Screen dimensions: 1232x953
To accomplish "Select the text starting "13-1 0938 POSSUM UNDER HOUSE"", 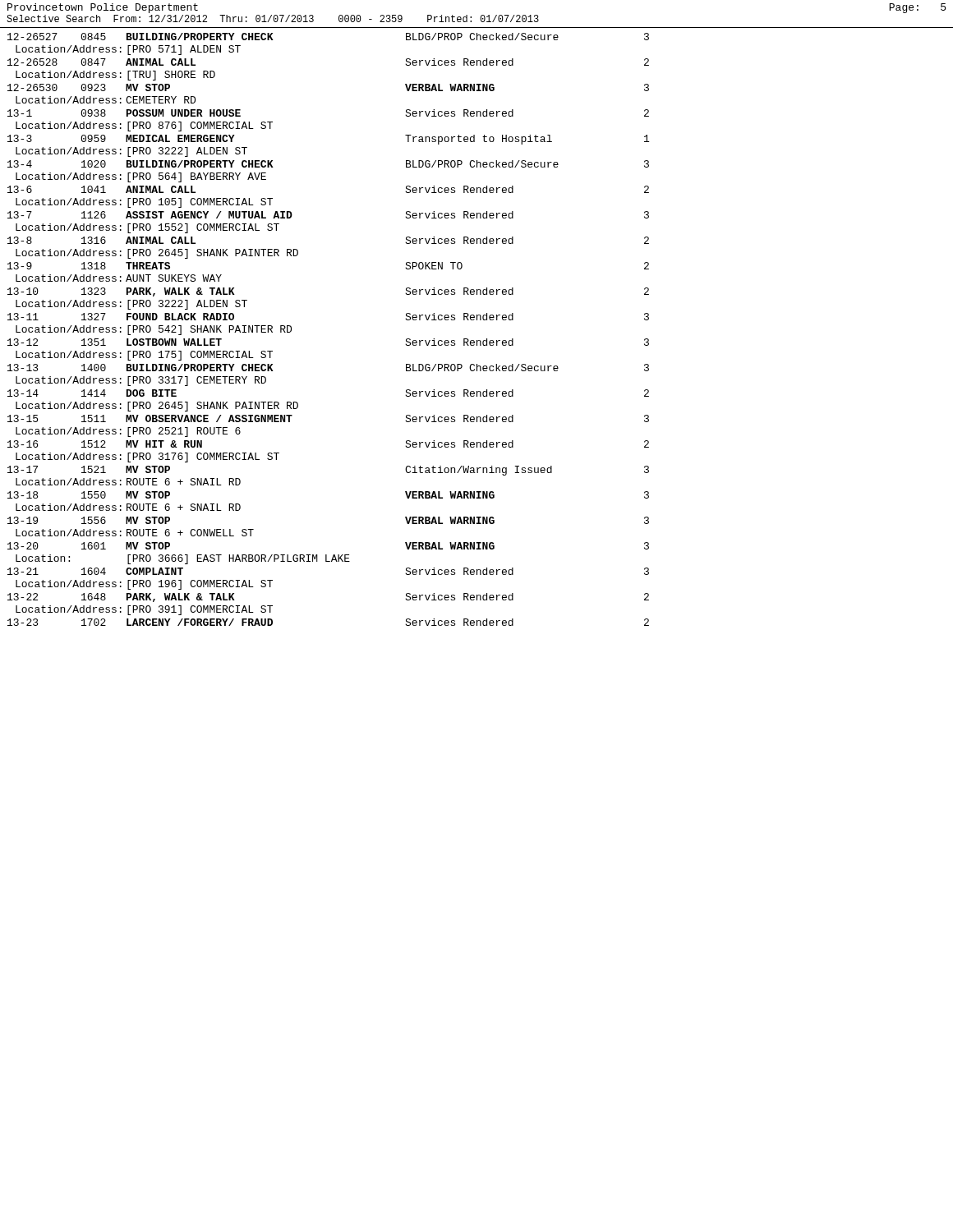I will click(476, 120).
